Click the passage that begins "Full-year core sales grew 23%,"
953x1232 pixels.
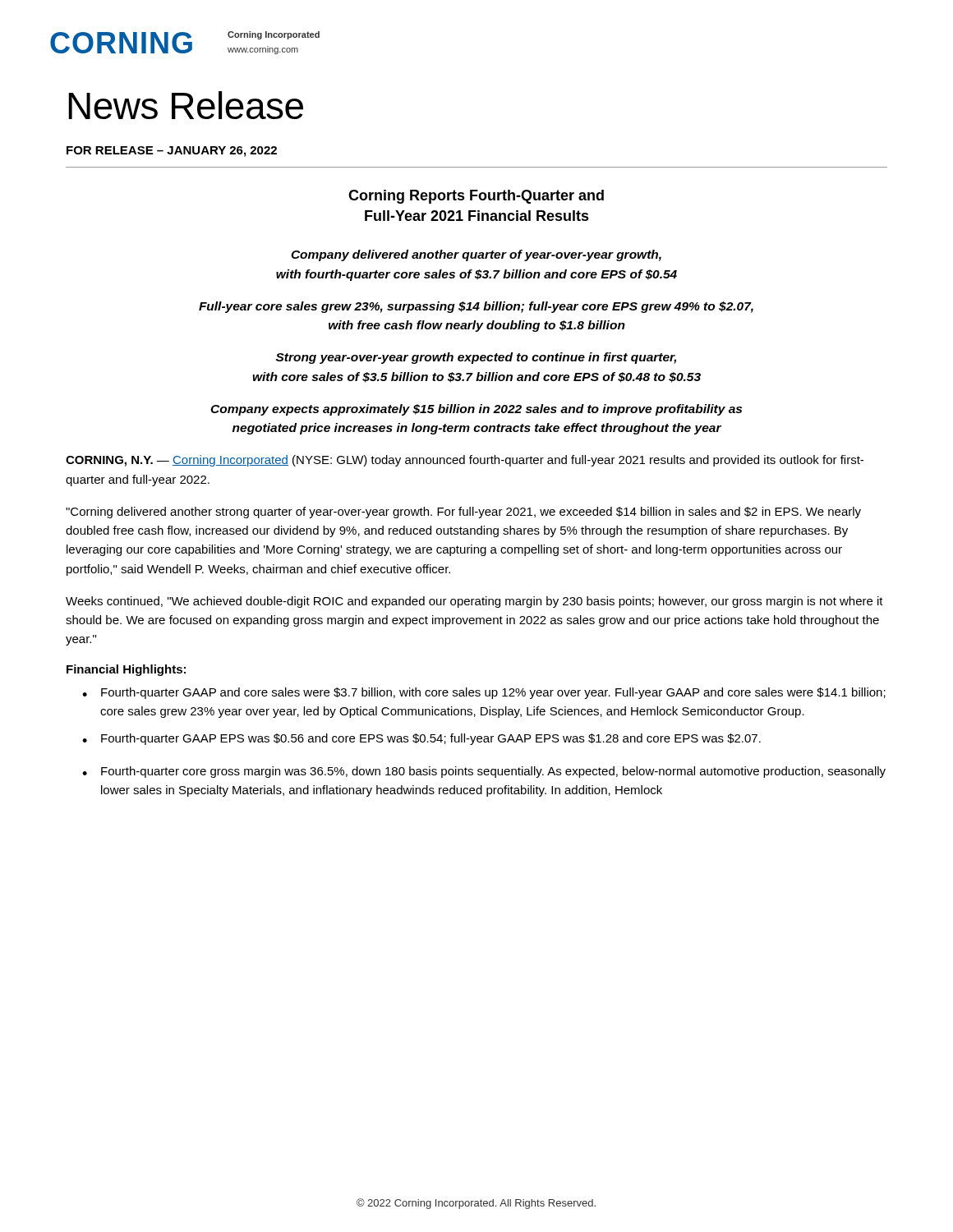click(x=476, y=316)
